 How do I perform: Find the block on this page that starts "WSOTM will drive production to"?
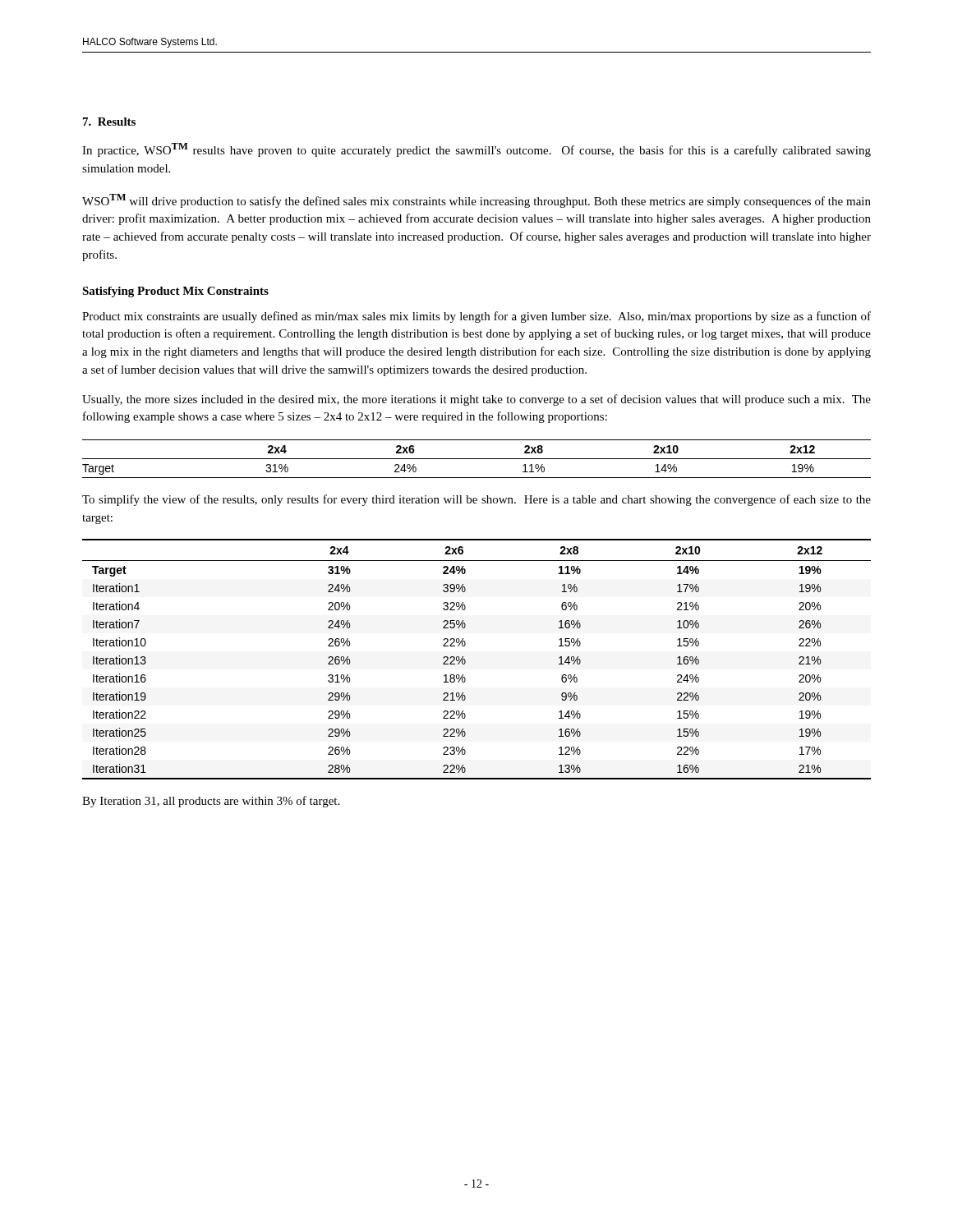[476, 226]
